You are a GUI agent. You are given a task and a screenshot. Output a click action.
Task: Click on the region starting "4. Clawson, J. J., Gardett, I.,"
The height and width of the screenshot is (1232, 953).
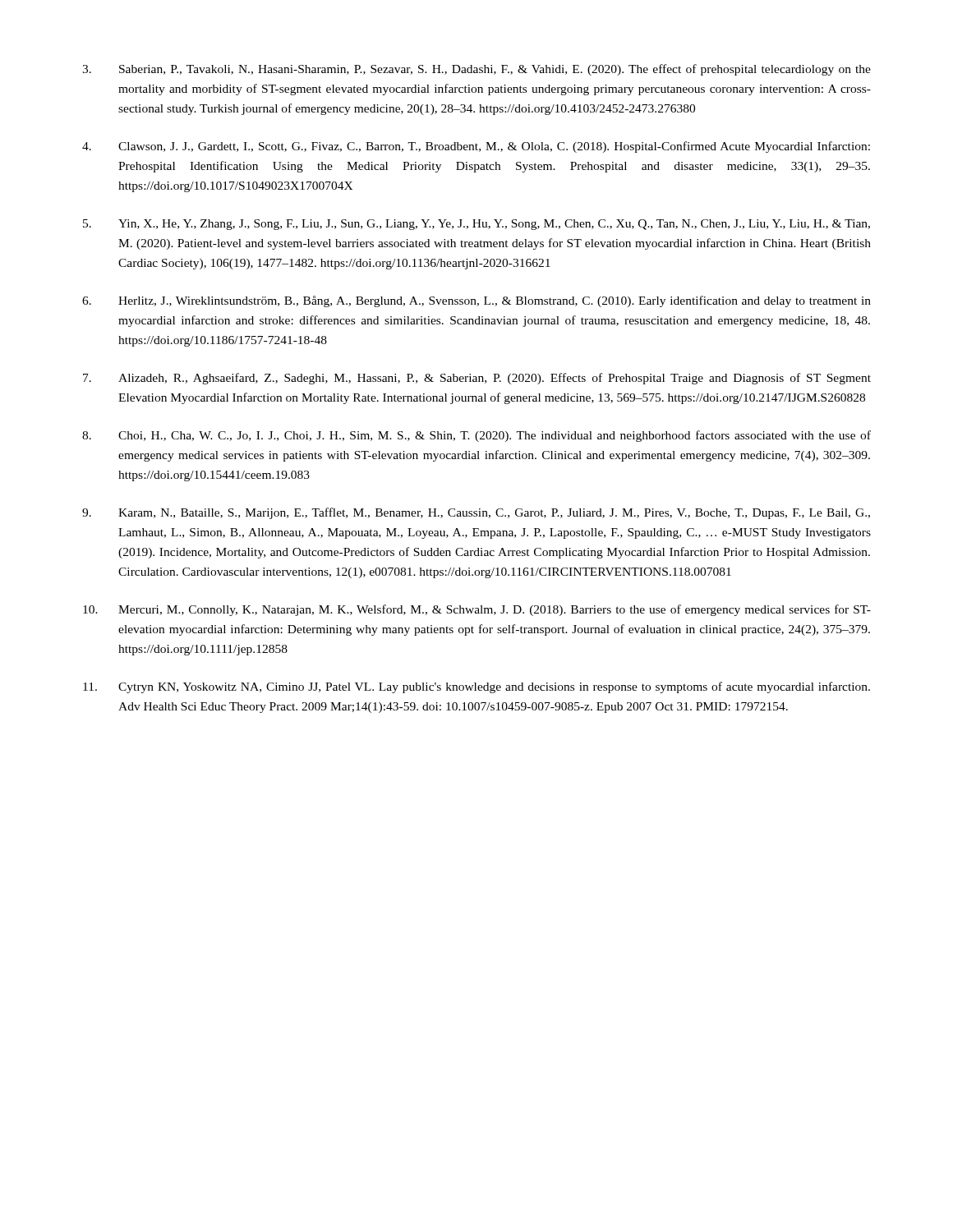476,166
